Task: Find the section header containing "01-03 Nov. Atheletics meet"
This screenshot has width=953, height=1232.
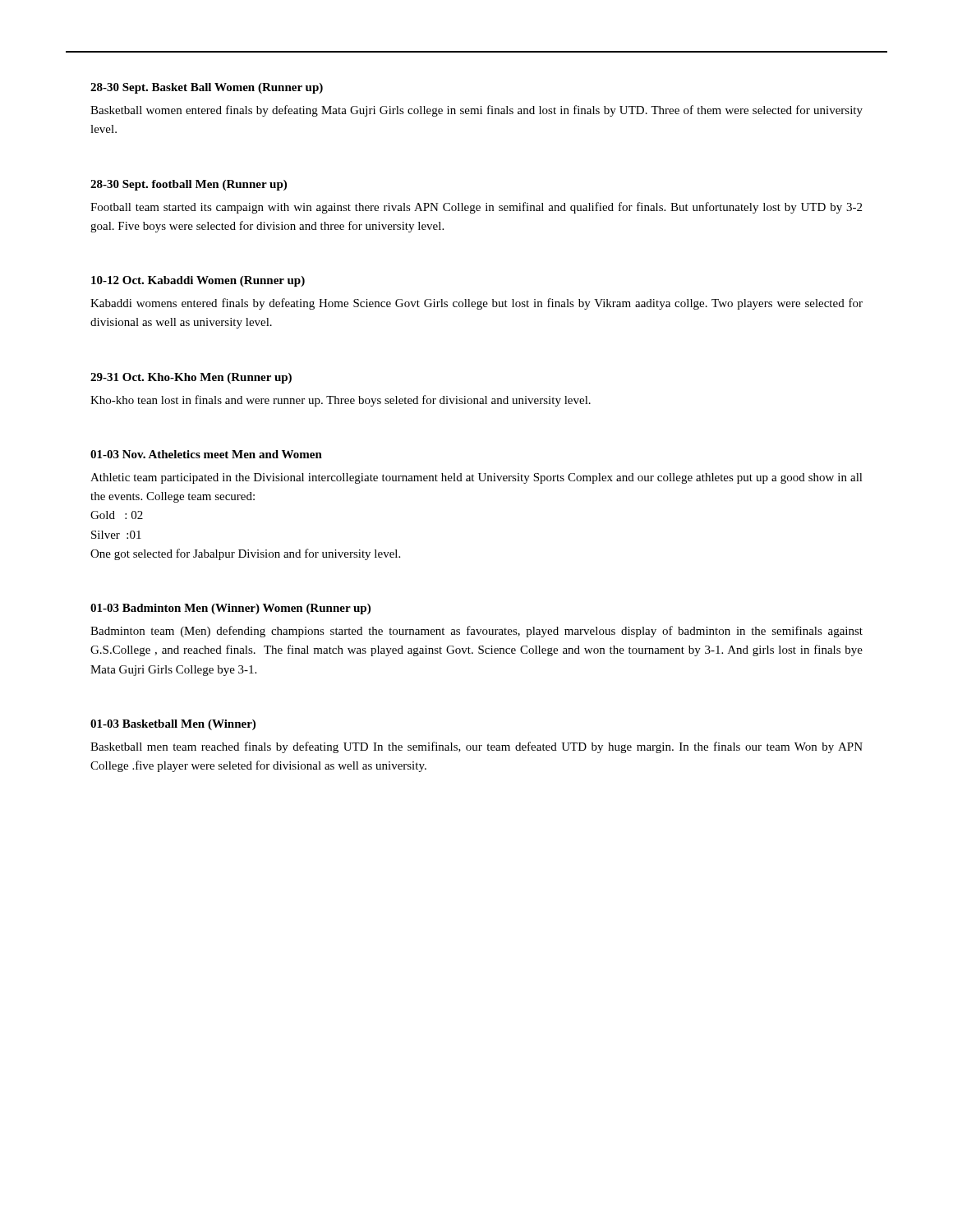Action: pyautogui.click(x=206, y=454)
